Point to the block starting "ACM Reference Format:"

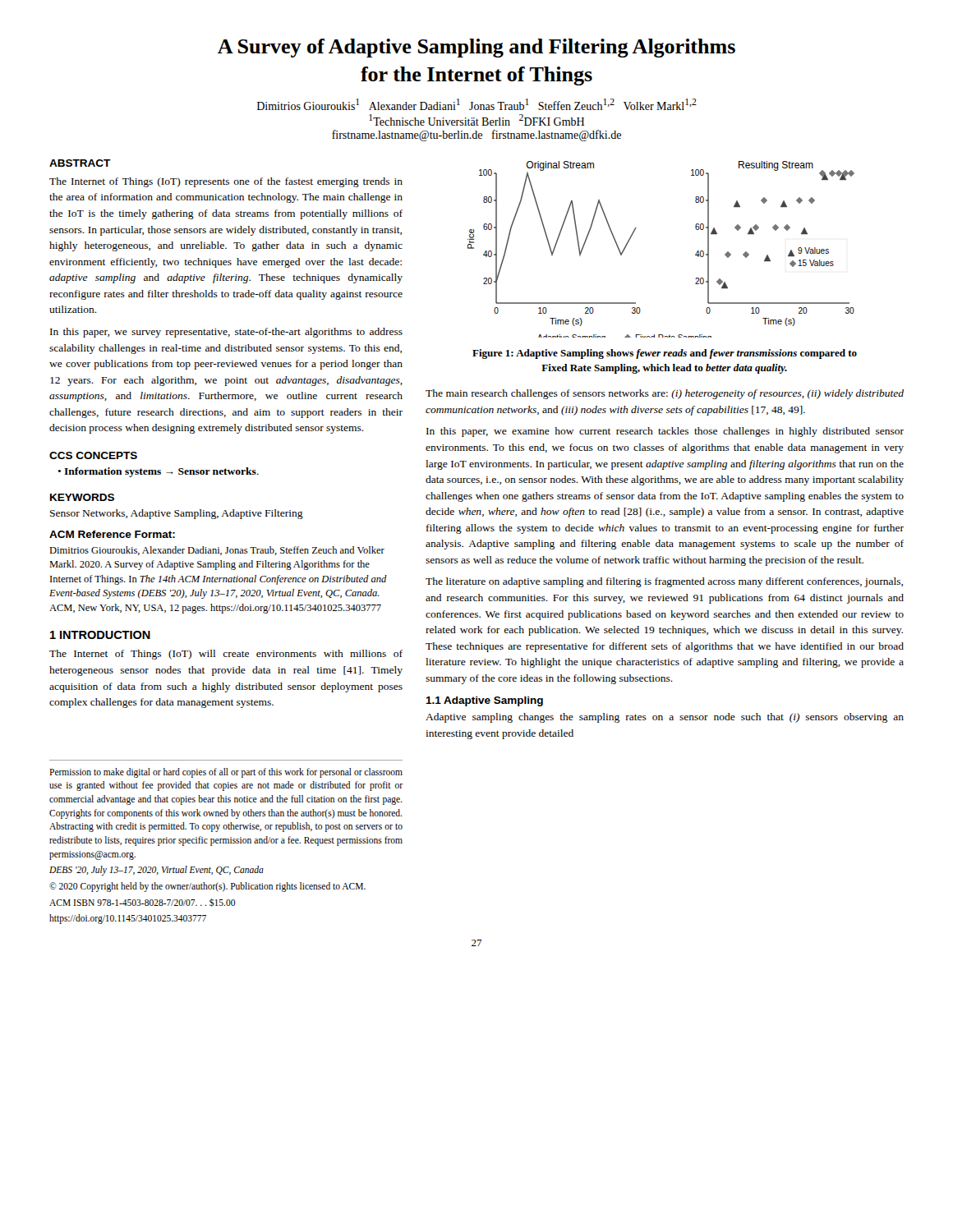[112, 534]
